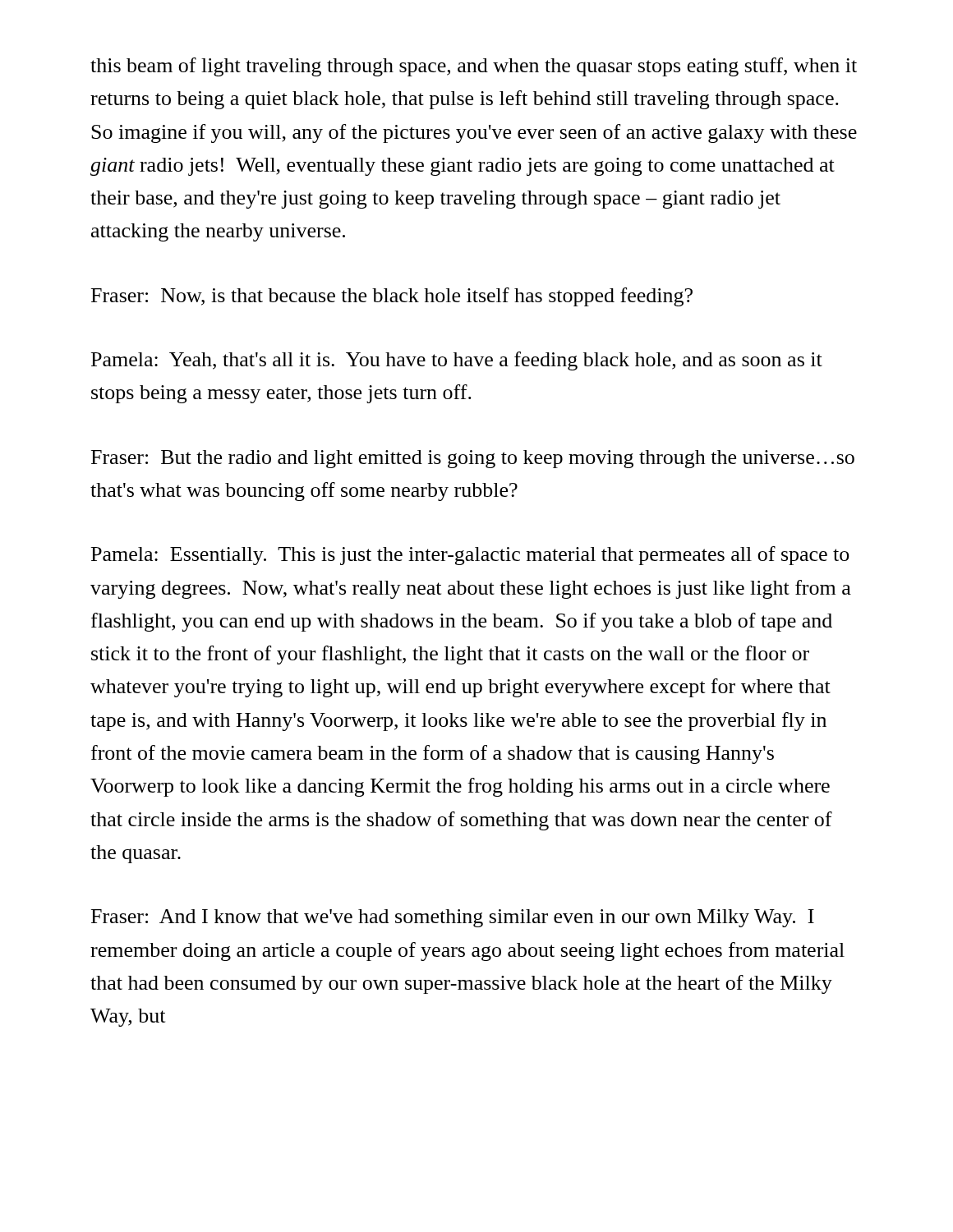The height and width of the screenshot is (1232, 953).
Task: Find the element starting "this beam of light traveling"
Action: [x=474, y=148]
